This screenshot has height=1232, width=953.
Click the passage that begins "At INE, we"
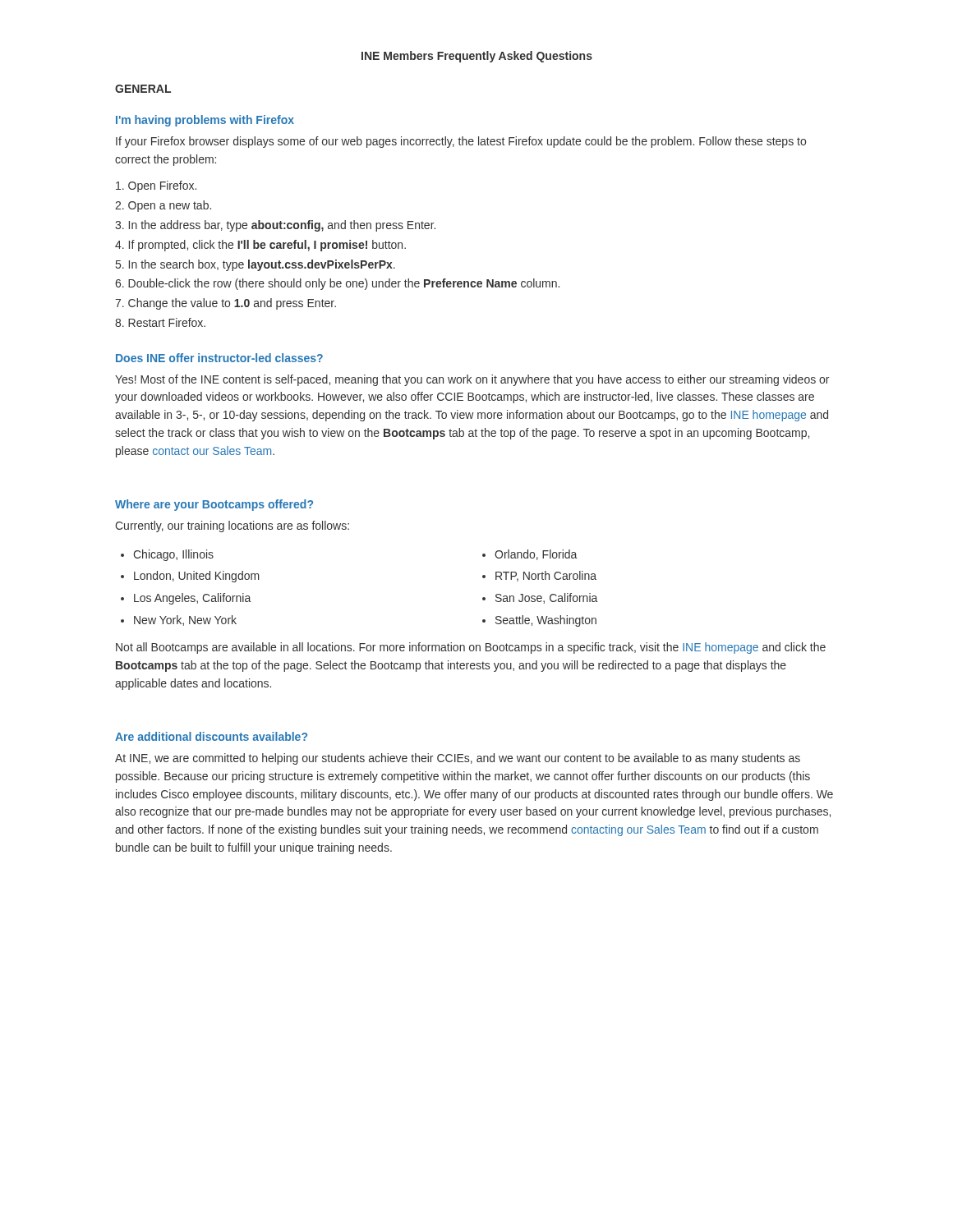coord(474,803)
